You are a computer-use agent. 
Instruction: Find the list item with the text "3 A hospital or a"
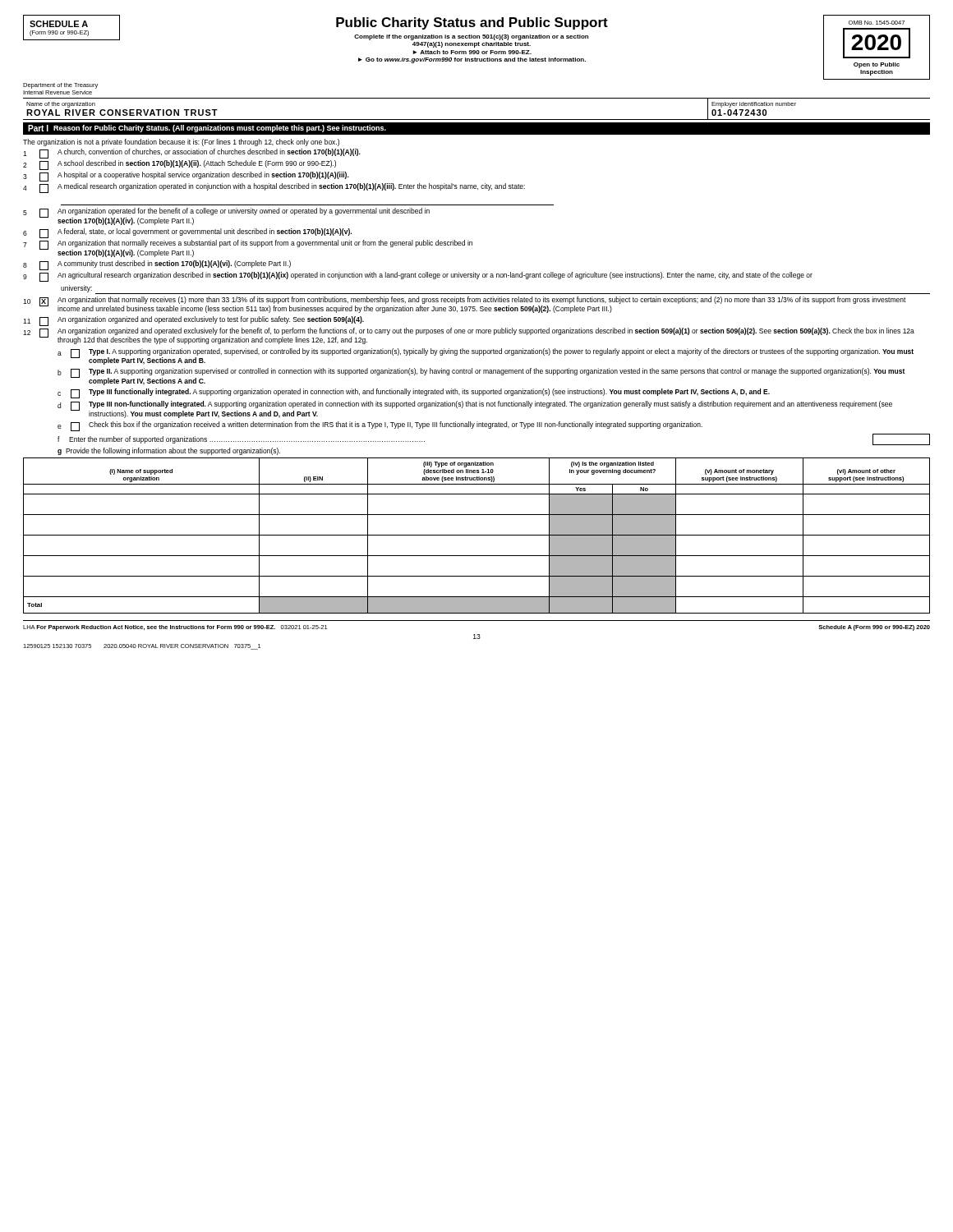tap(476, 176)
